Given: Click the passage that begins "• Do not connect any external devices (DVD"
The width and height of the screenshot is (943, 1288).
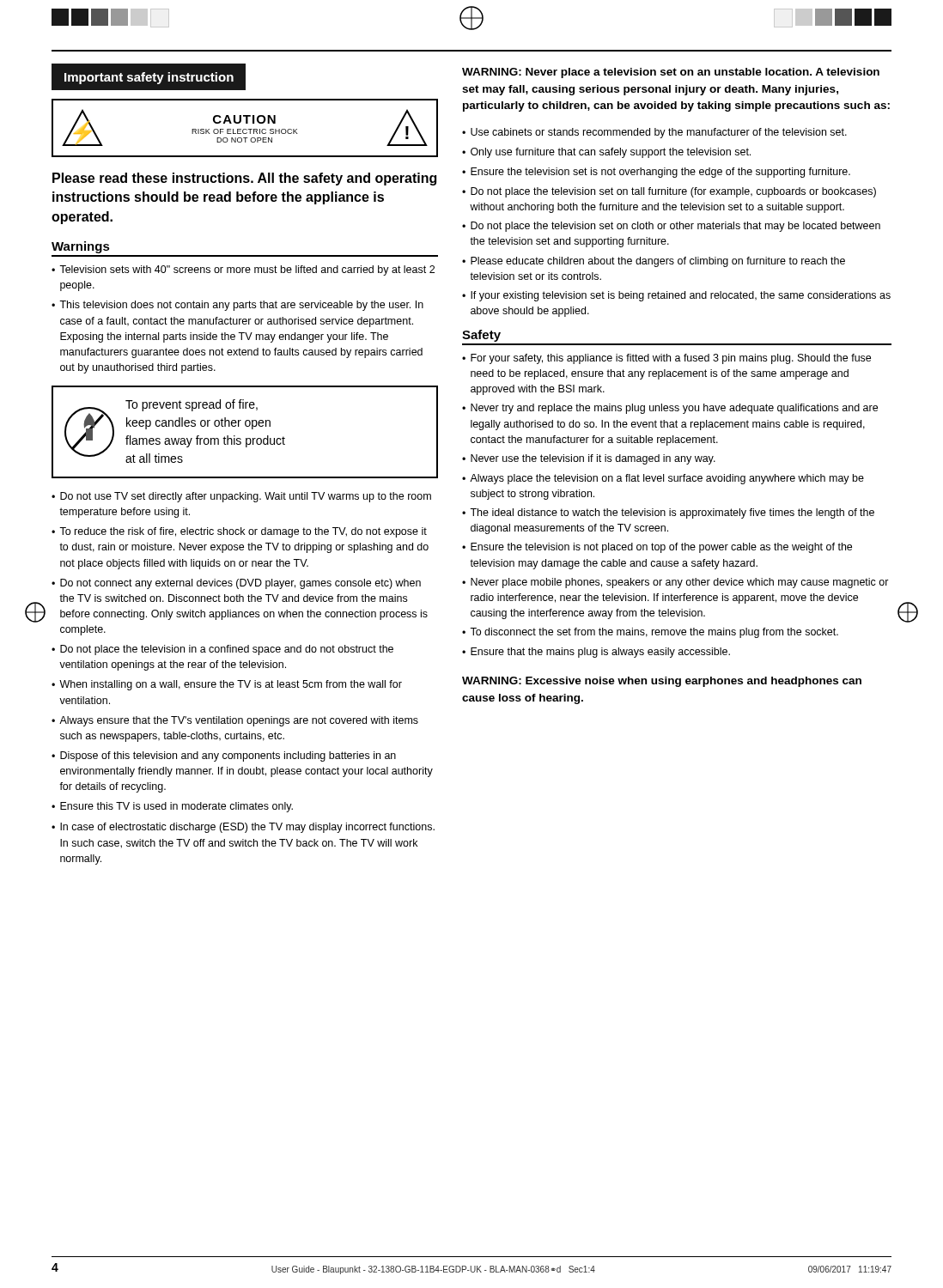Looking at the screenshot, I should (245, 606).
